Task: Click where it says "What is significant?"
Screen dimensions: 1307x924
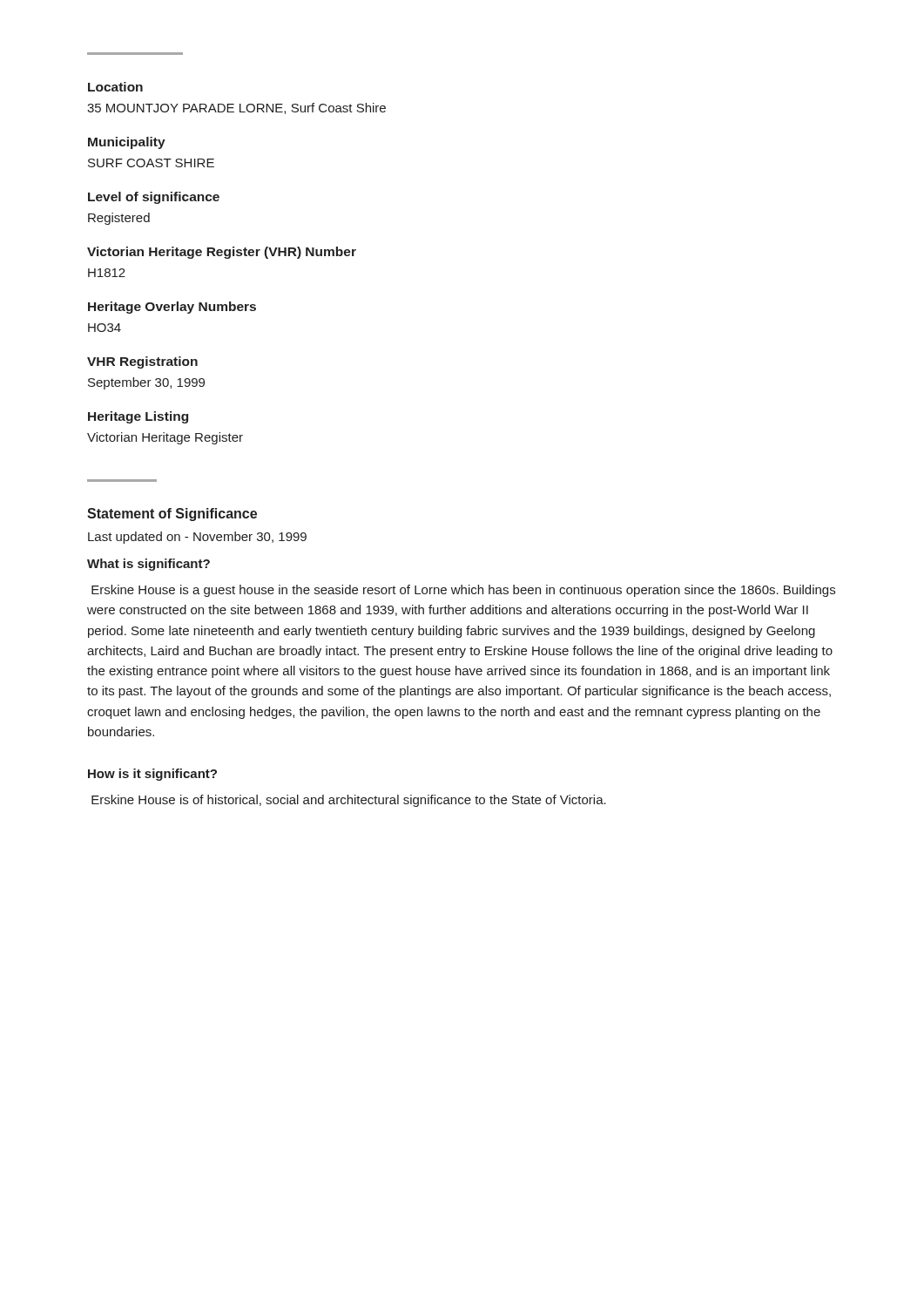Action: 149,563
